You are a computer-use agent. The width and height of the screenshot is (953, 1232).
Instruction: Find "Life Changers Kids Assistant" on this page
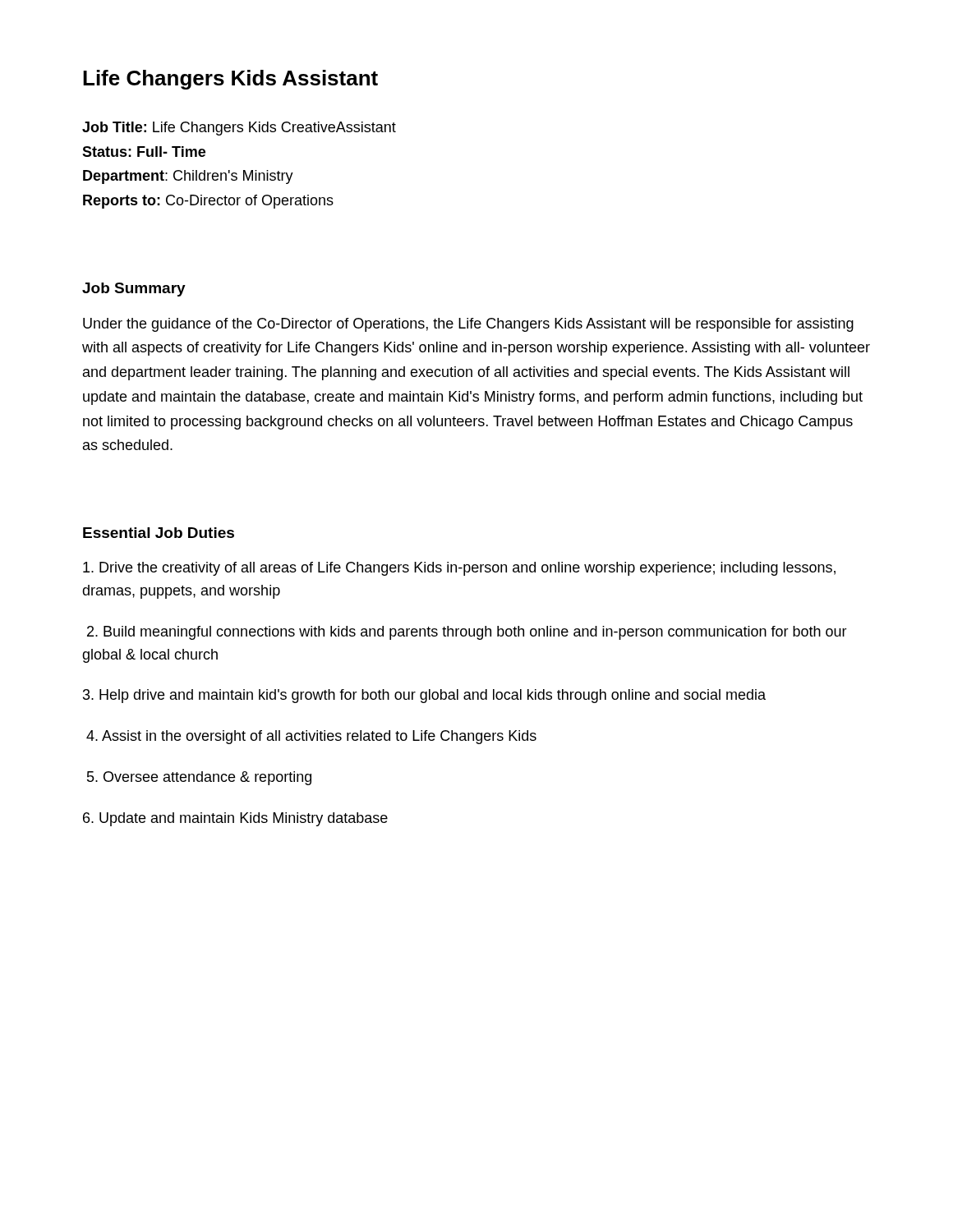pyautogui.click(x=230, y=78)
